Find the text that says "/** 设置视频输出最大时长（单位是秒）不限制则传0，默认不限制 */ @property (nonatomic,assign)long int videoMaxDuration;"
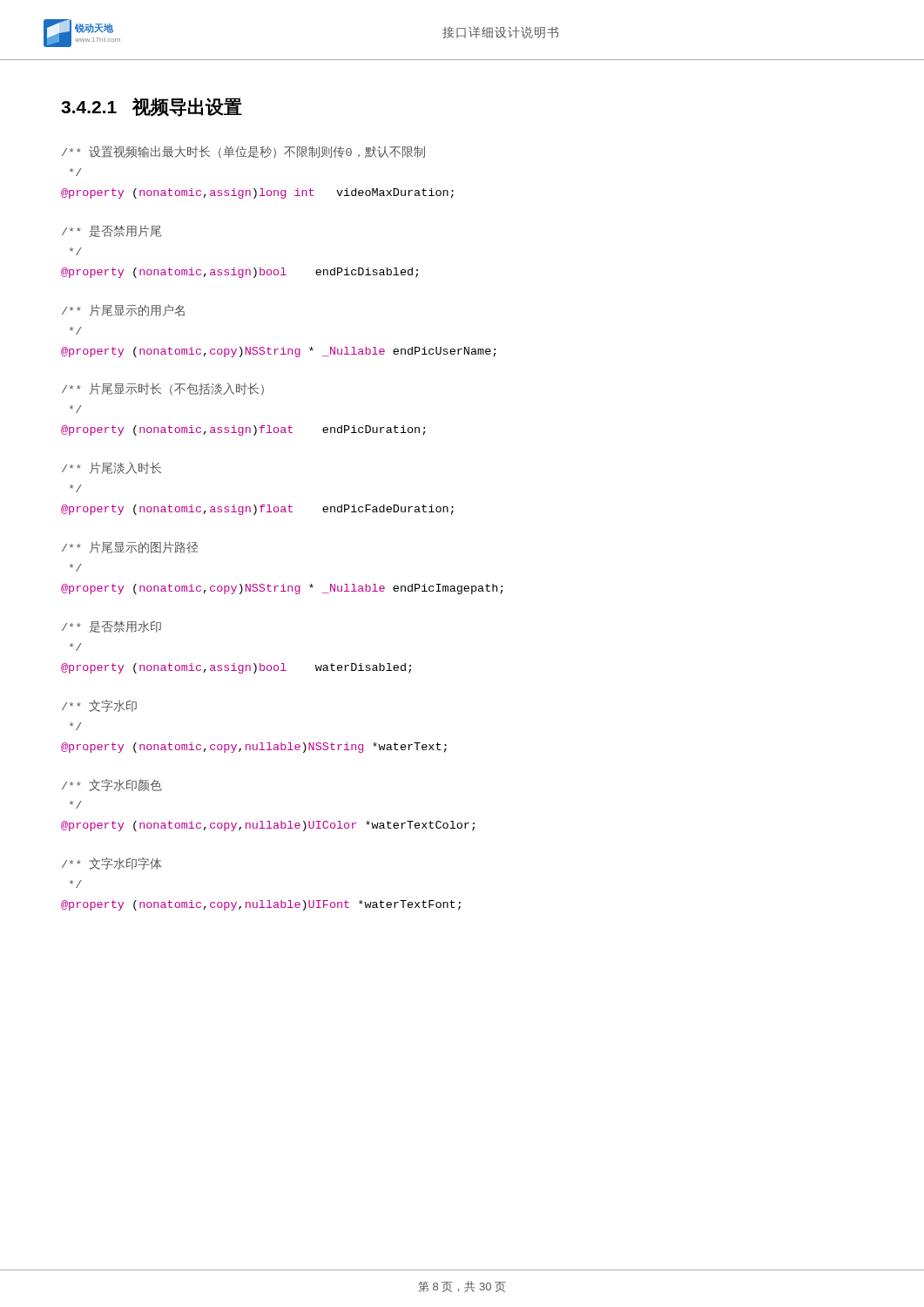The width and height of the screenshot is (924, 1307). click(243, 152)
